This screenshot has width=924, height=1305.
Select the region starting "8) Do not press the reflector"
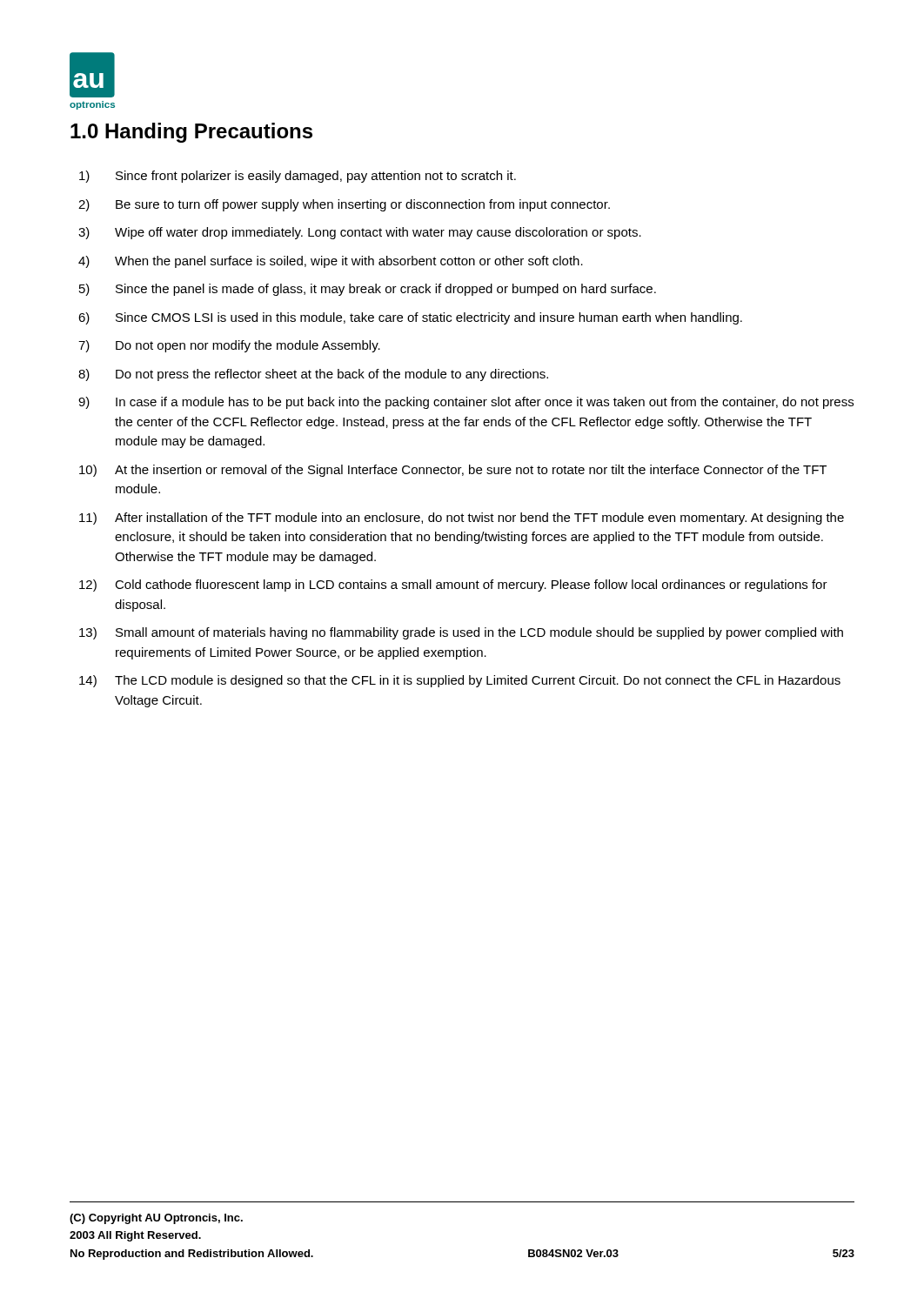(466, 374)
